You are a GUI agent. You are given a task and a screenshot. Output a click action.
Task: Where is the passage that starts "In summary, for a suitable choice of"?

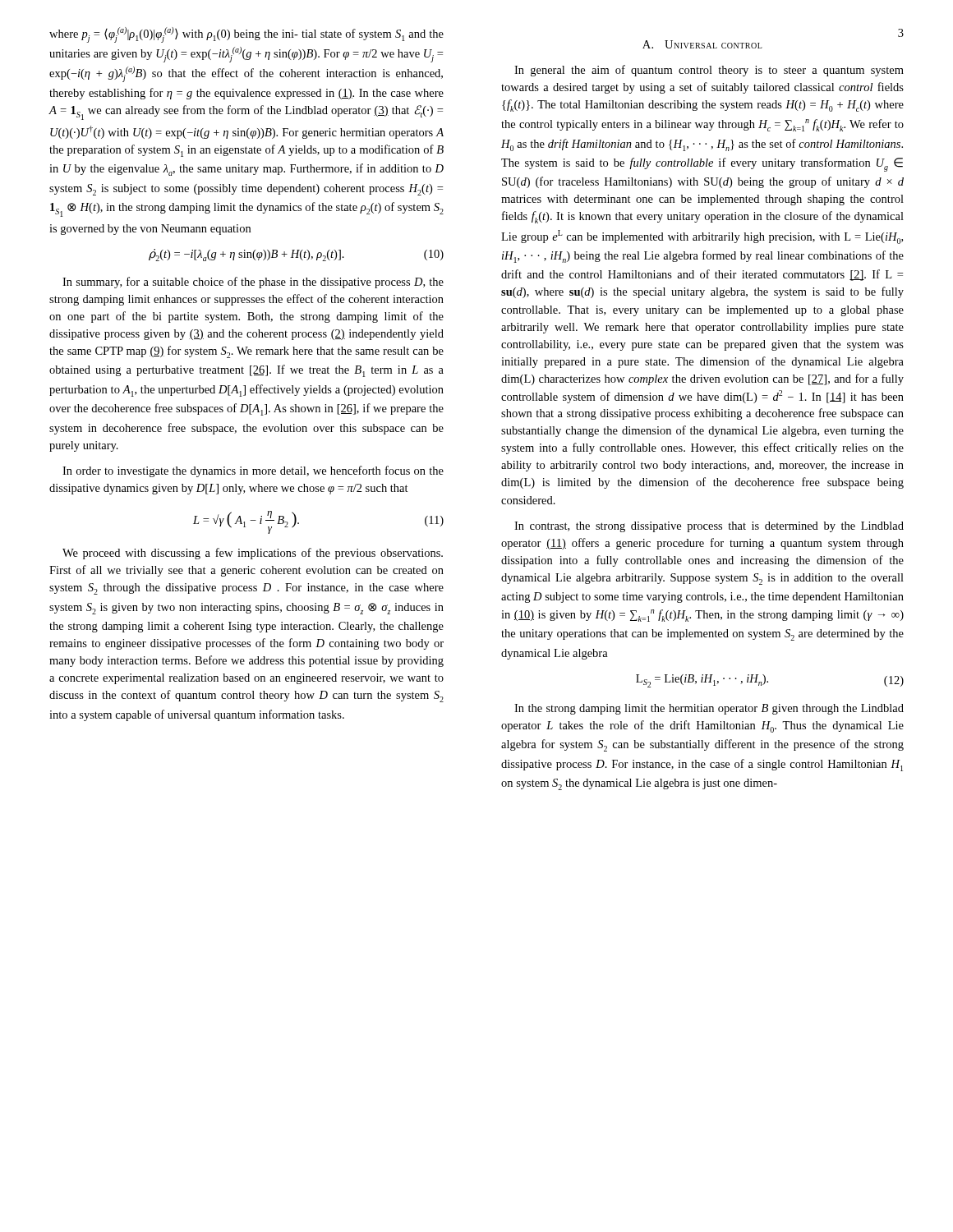point(246,385)
